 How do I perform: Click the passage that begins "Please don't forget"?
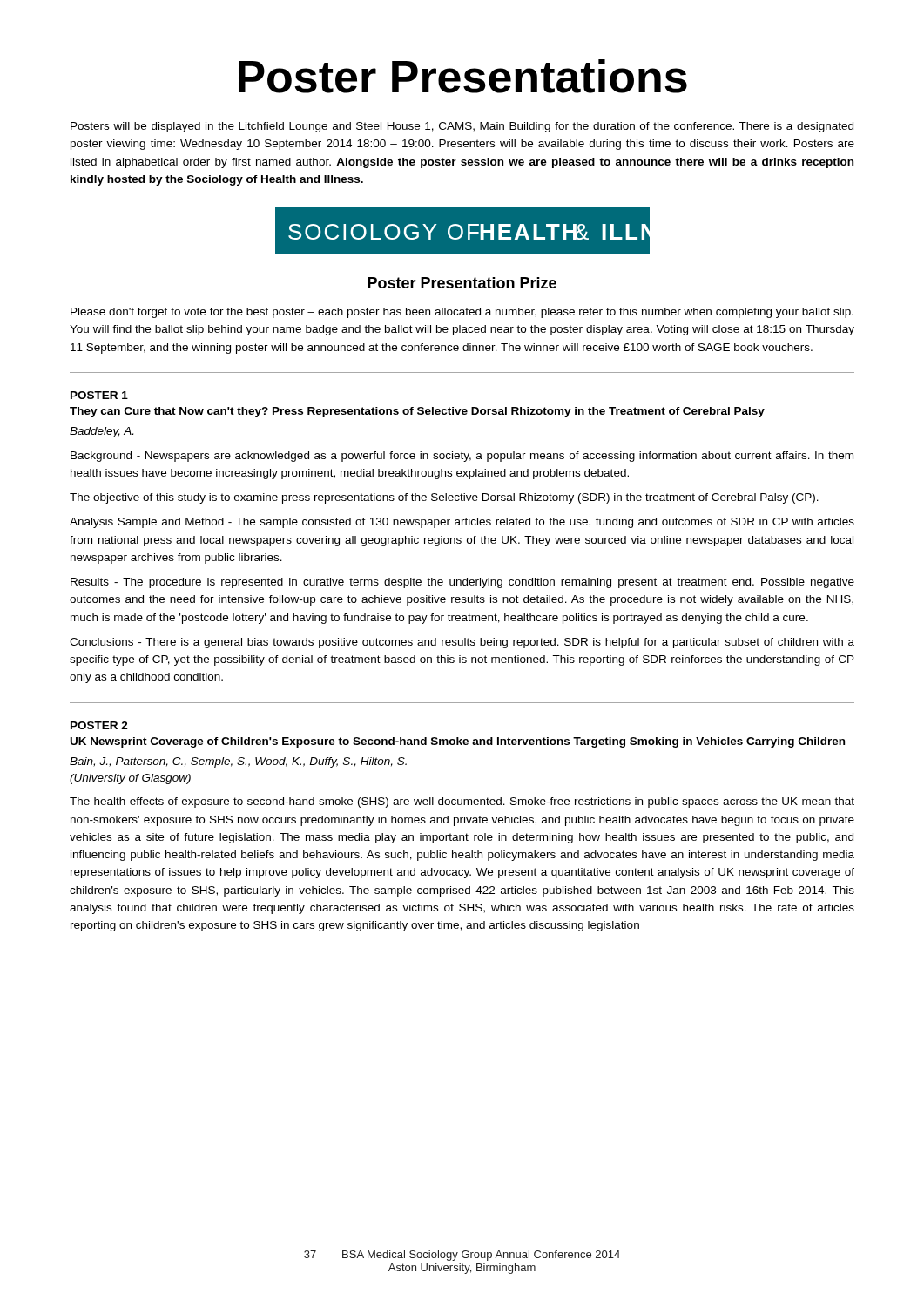coord(462,329)
